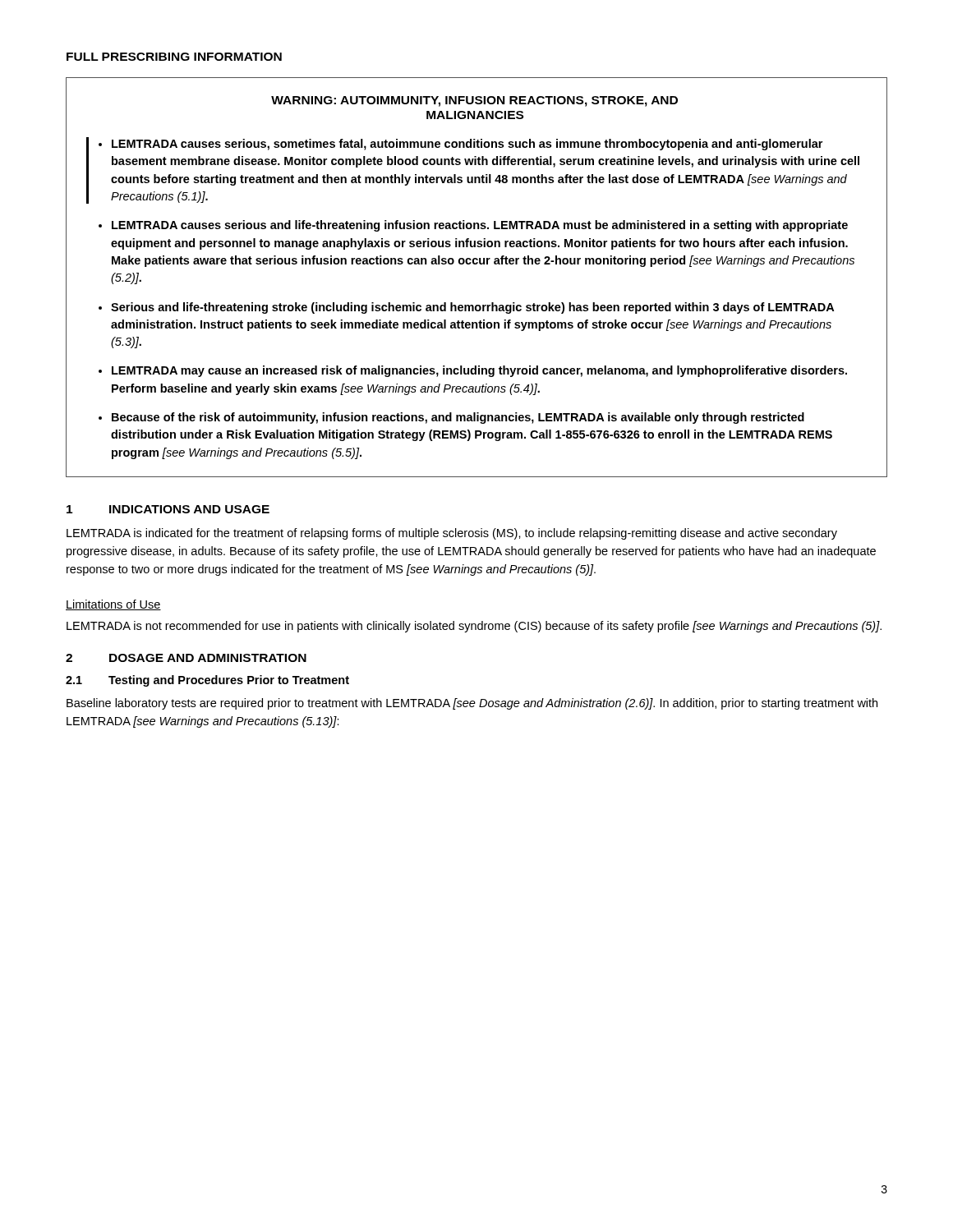Find the passage starting "Baseline laboratory tests are"
953x1232 pixels.
(472, 712)
